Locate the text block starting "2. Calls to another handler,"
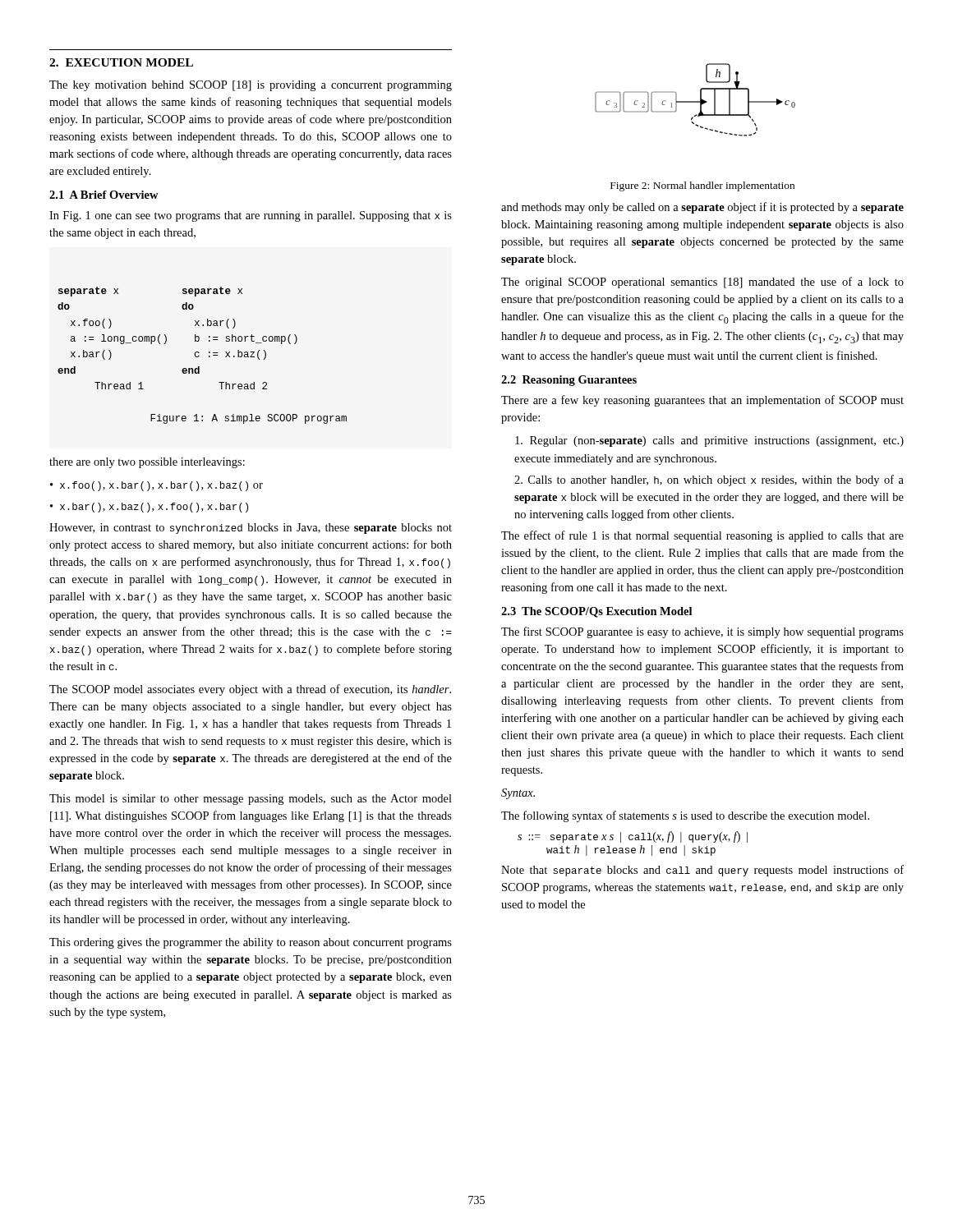 point(702,497)
